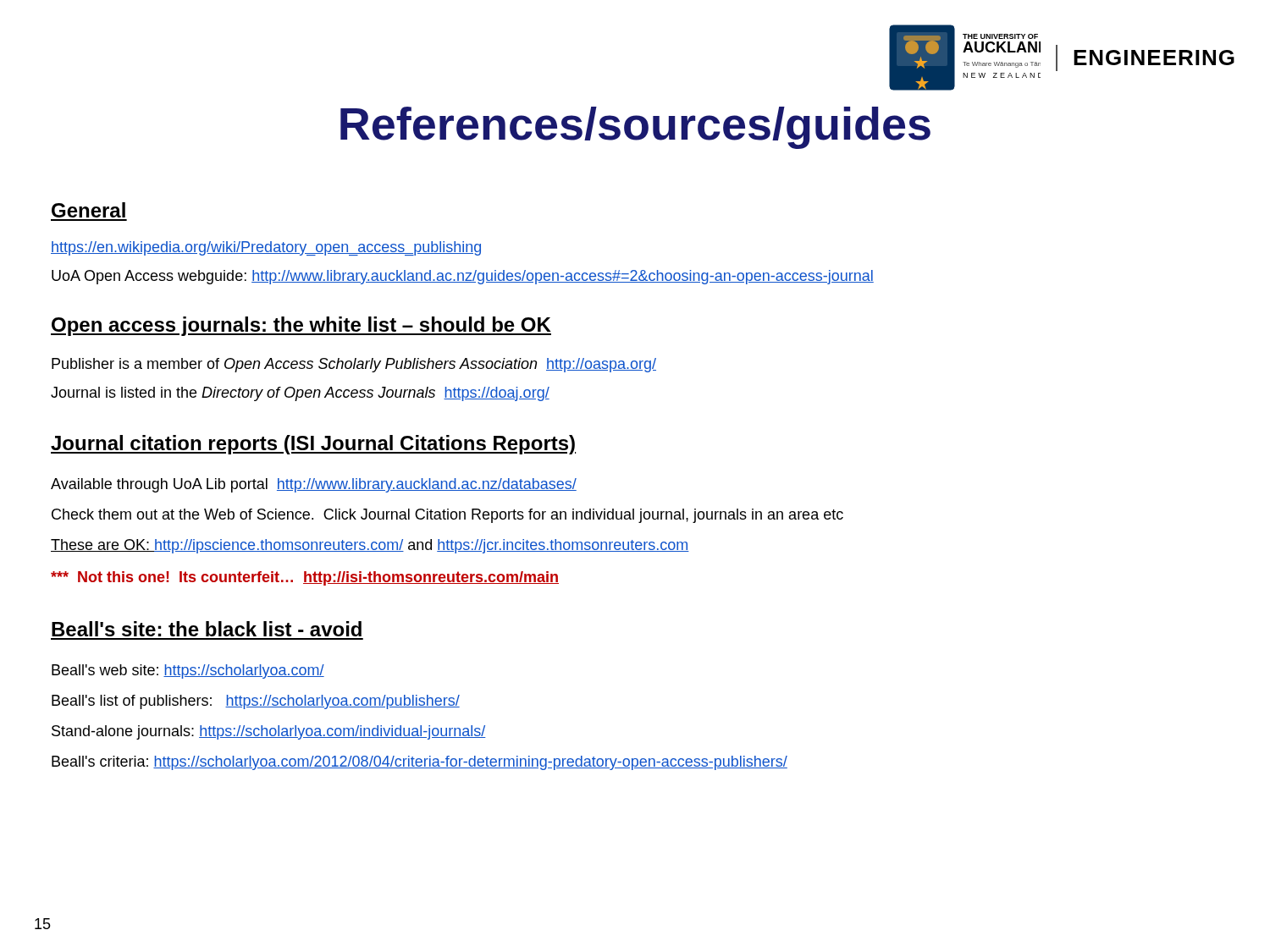Point to "Stand-alone journals: https://scholarlyoa.com/individual-journals/"
Image resolution: width=1270 pixels, height=952 pixels.
[x=268, y=731]
